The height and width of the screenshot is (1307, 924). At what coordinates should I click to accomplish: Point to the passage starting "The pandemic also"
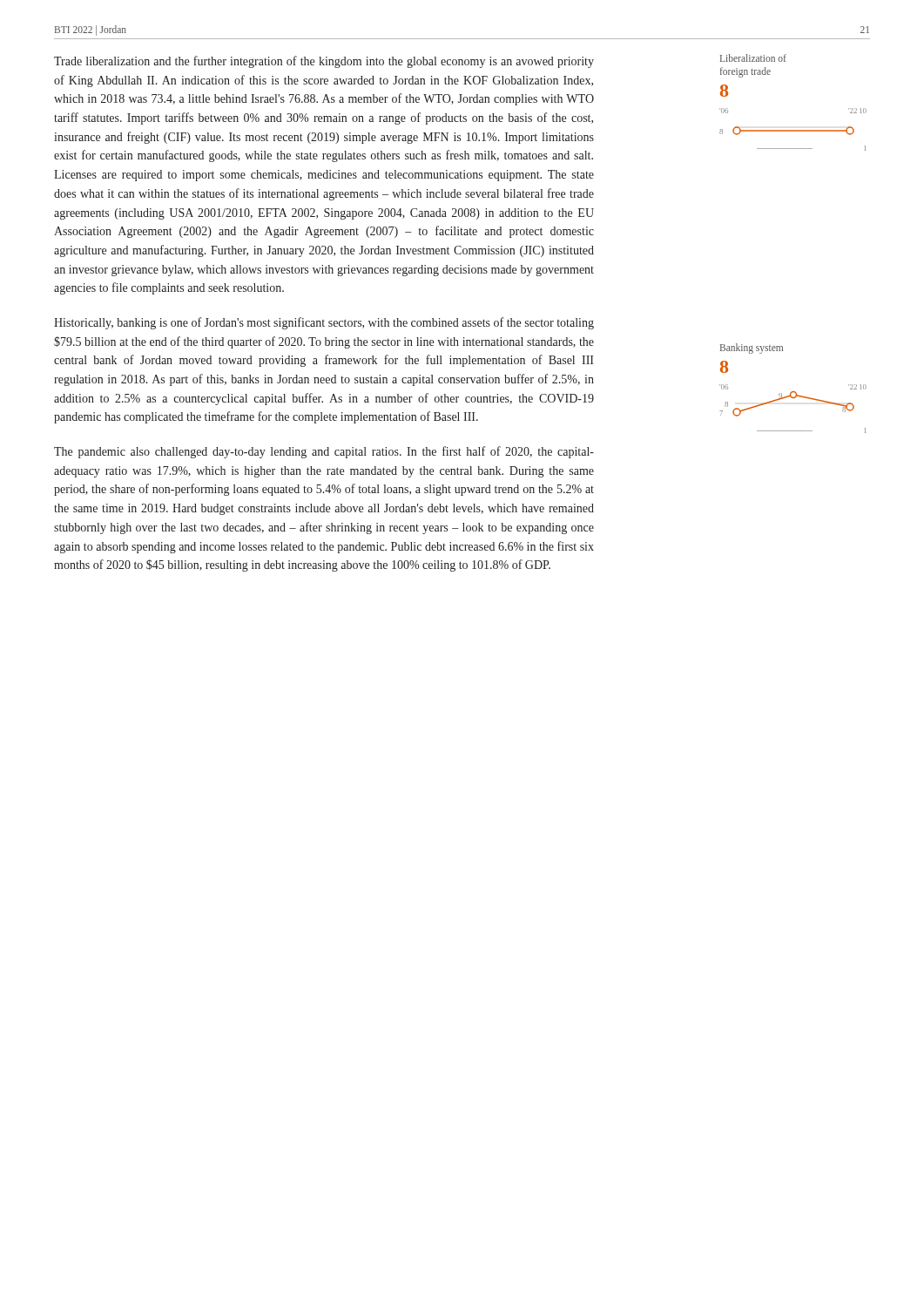point(324,509)
